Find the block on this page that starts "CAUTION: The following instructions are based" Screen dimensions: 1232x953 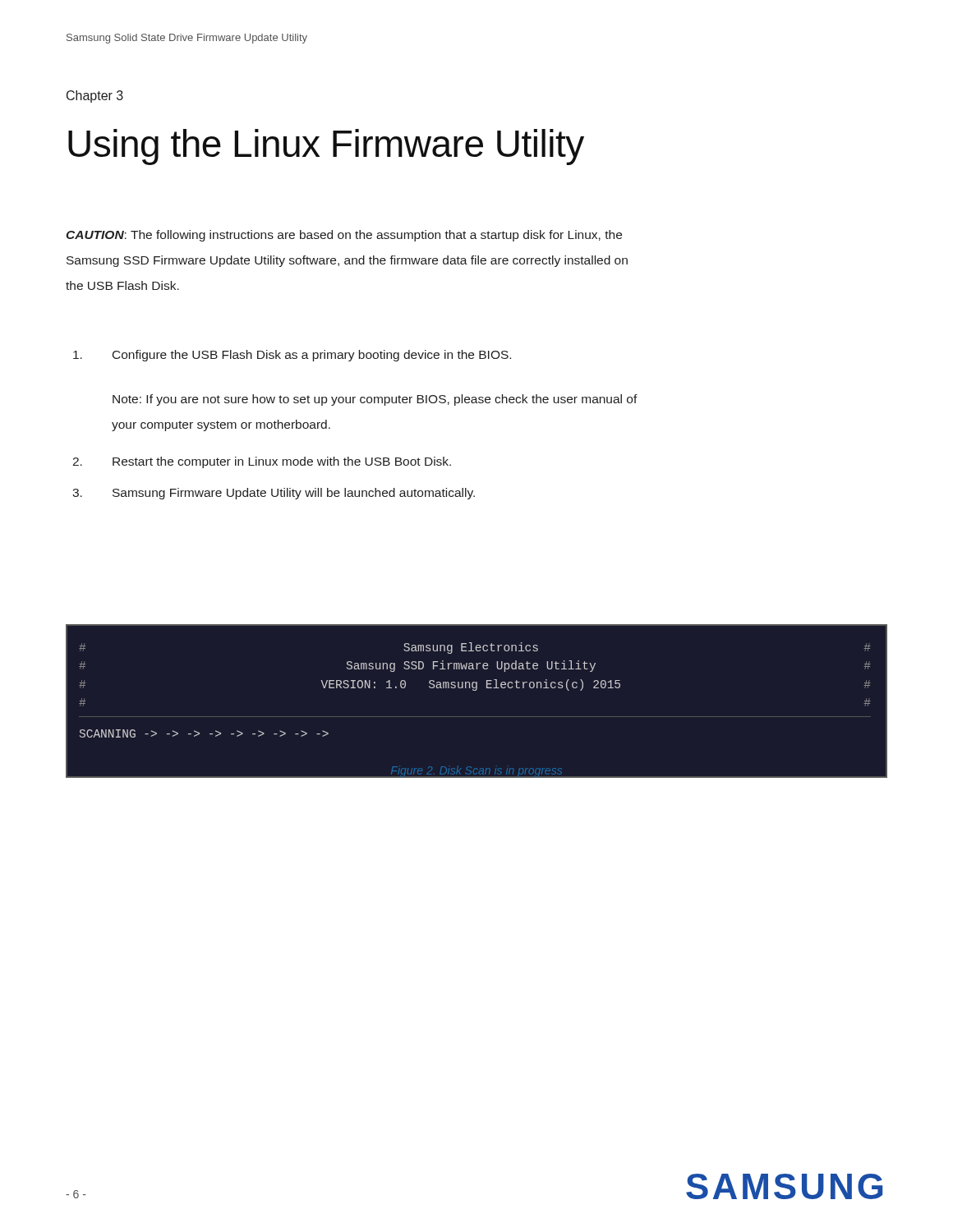tap(347, 260)
